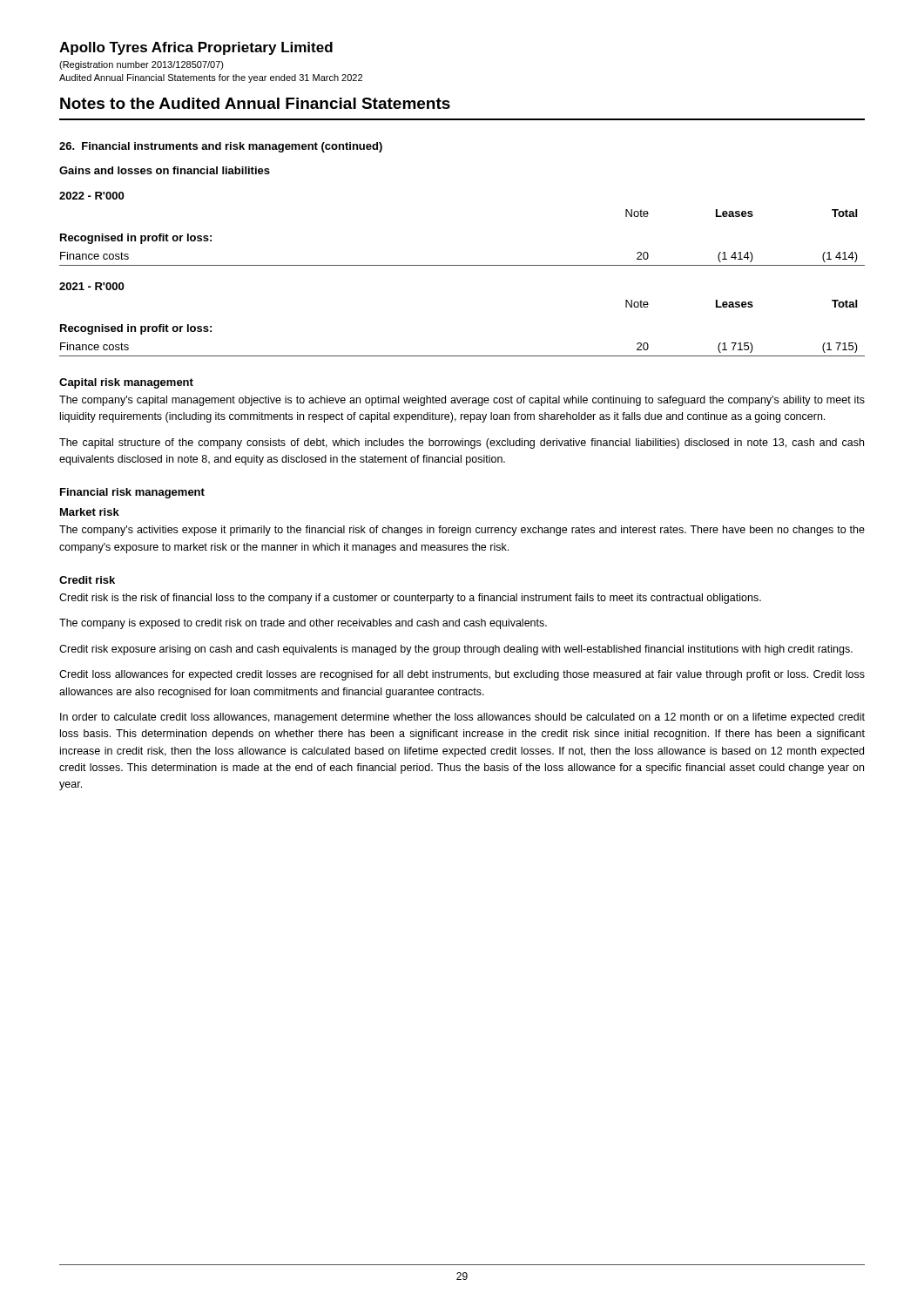Find the section header that reads "Notes to the Audited Annual Financial"
This screenshot has width=924, height=1307.
[x=462, y=107]
